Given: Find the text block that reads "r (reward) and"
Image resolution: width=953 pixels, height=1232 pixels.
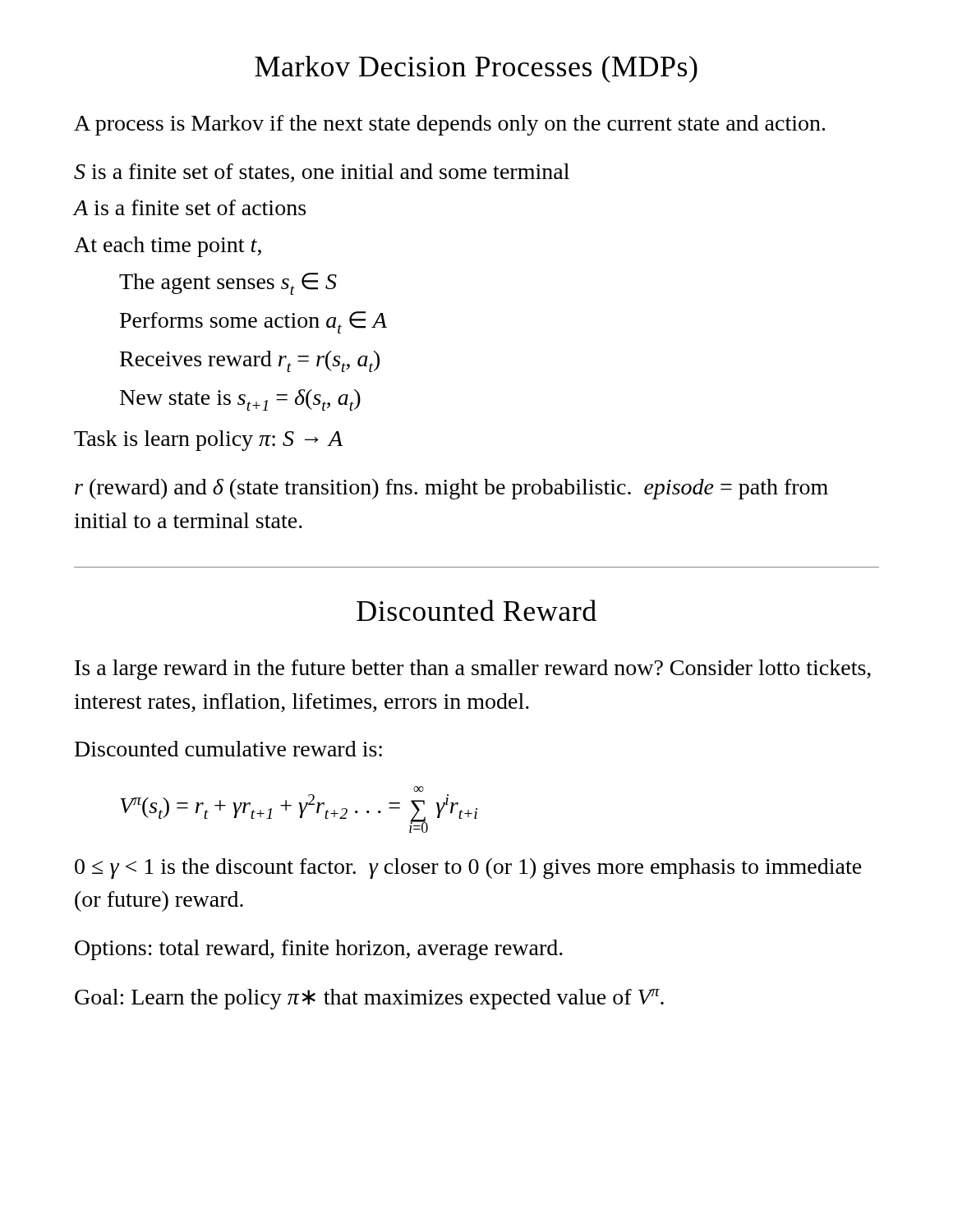Looking at the screenshot, I should click(451, 503).
